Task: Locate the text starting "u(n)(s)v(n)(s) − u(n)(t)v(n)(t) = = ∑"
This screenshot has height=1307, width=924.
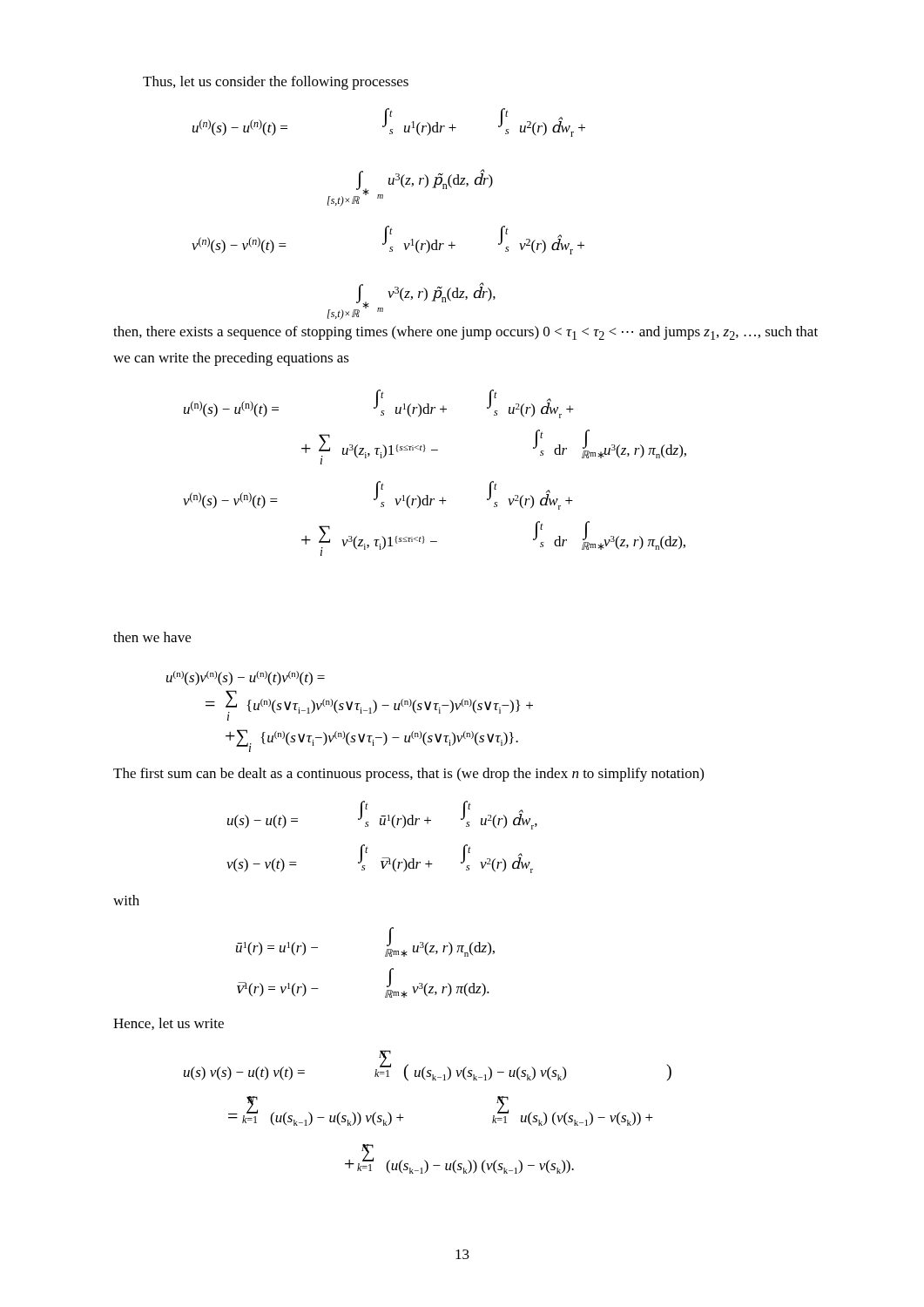Action: [475, 708]
